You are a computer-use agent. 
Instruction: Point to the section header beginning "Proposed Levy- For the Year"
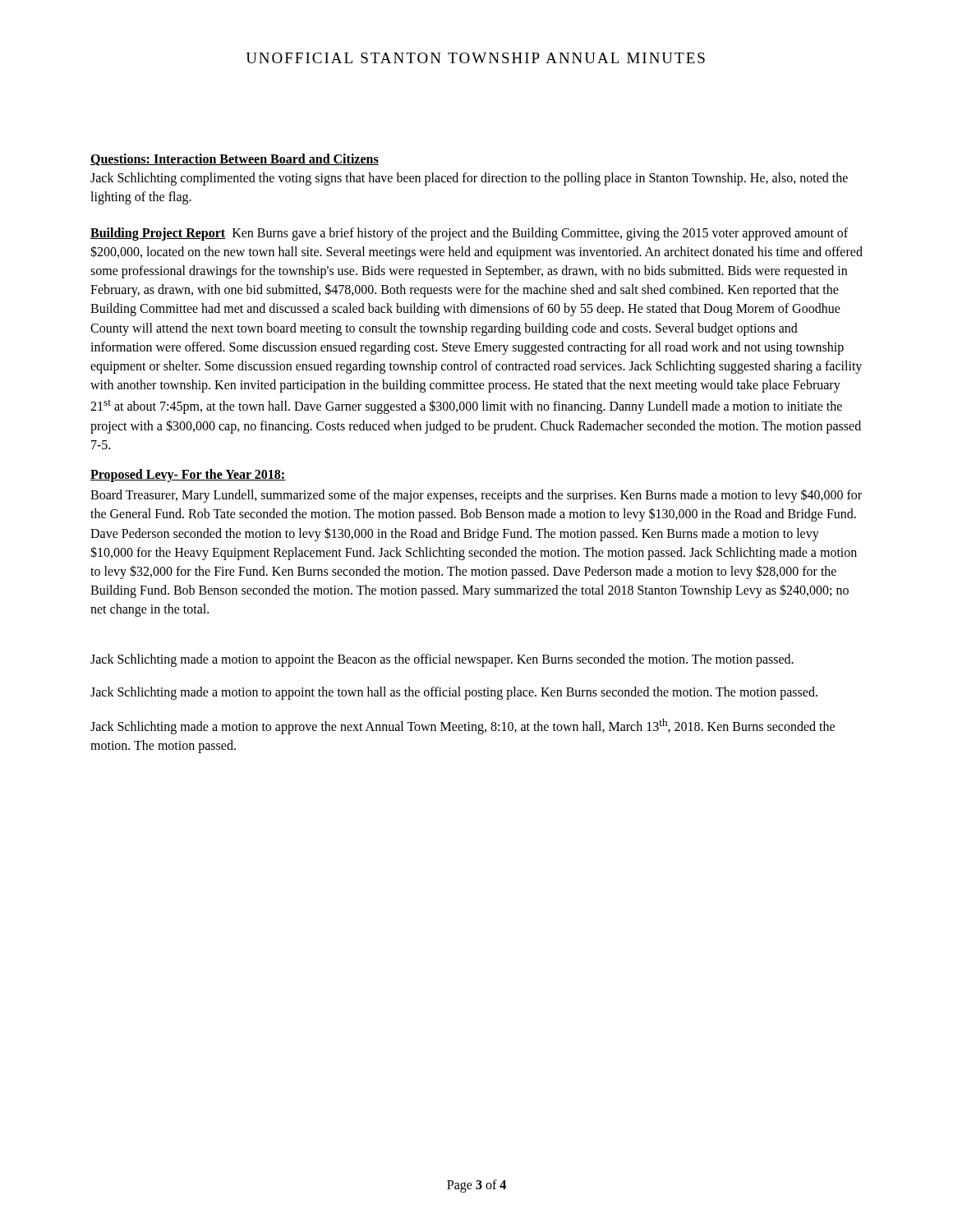[x=188, y=474]
